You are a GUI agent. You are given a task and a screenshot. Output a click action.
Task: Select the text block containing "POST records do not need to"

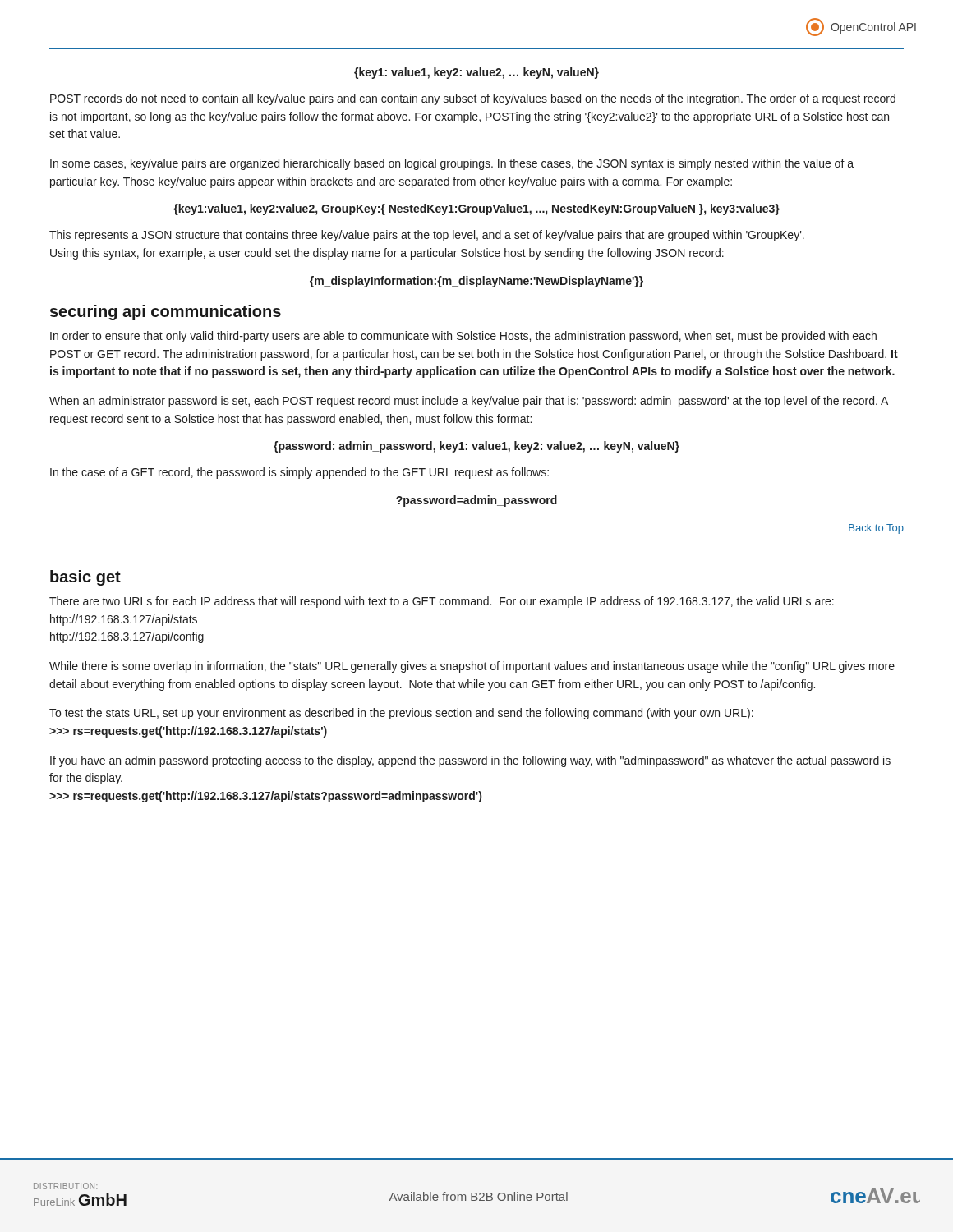click(473, 116)
